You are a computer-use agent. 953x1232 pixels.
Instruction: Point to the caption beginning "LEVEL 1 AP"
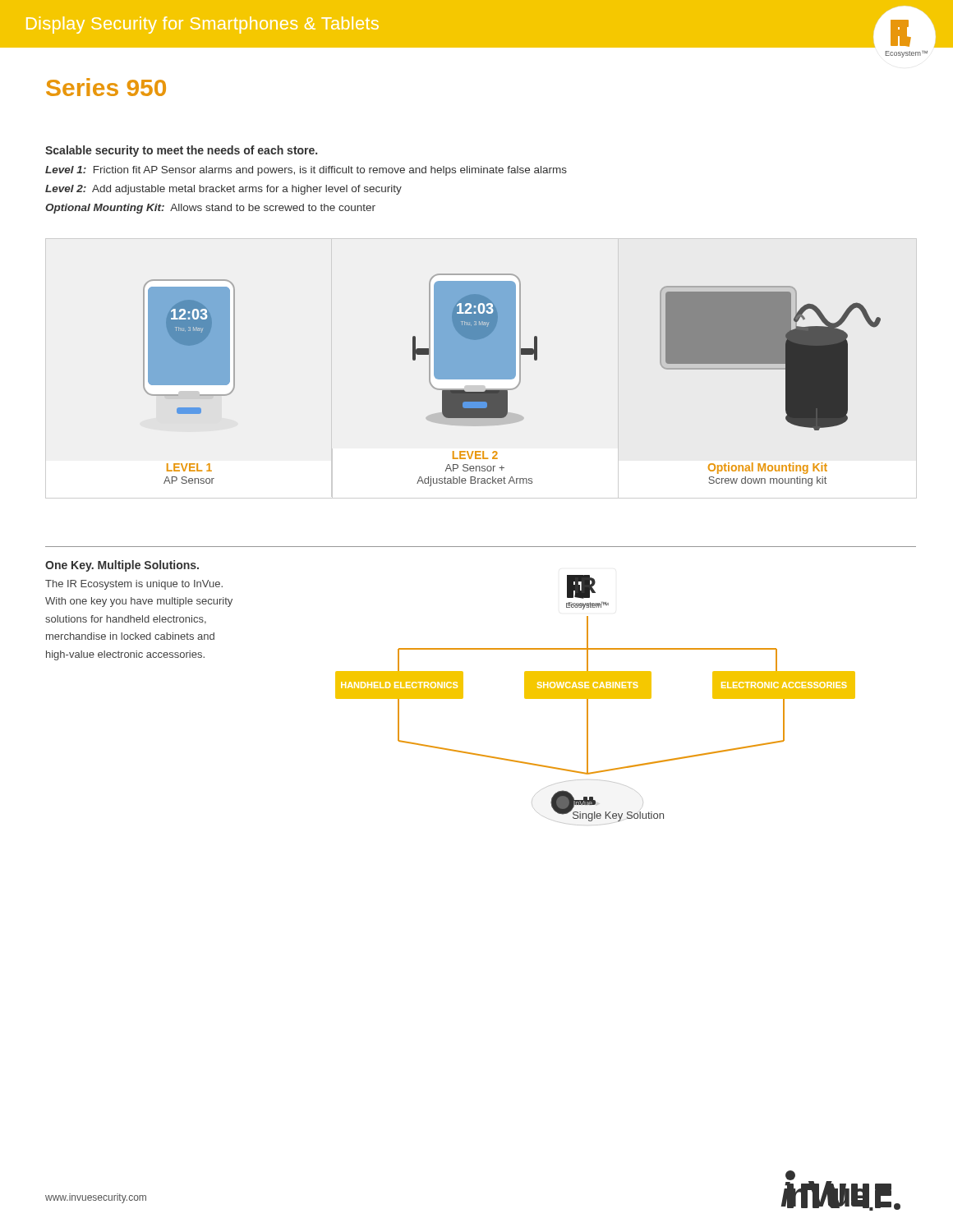click(189, 474)
